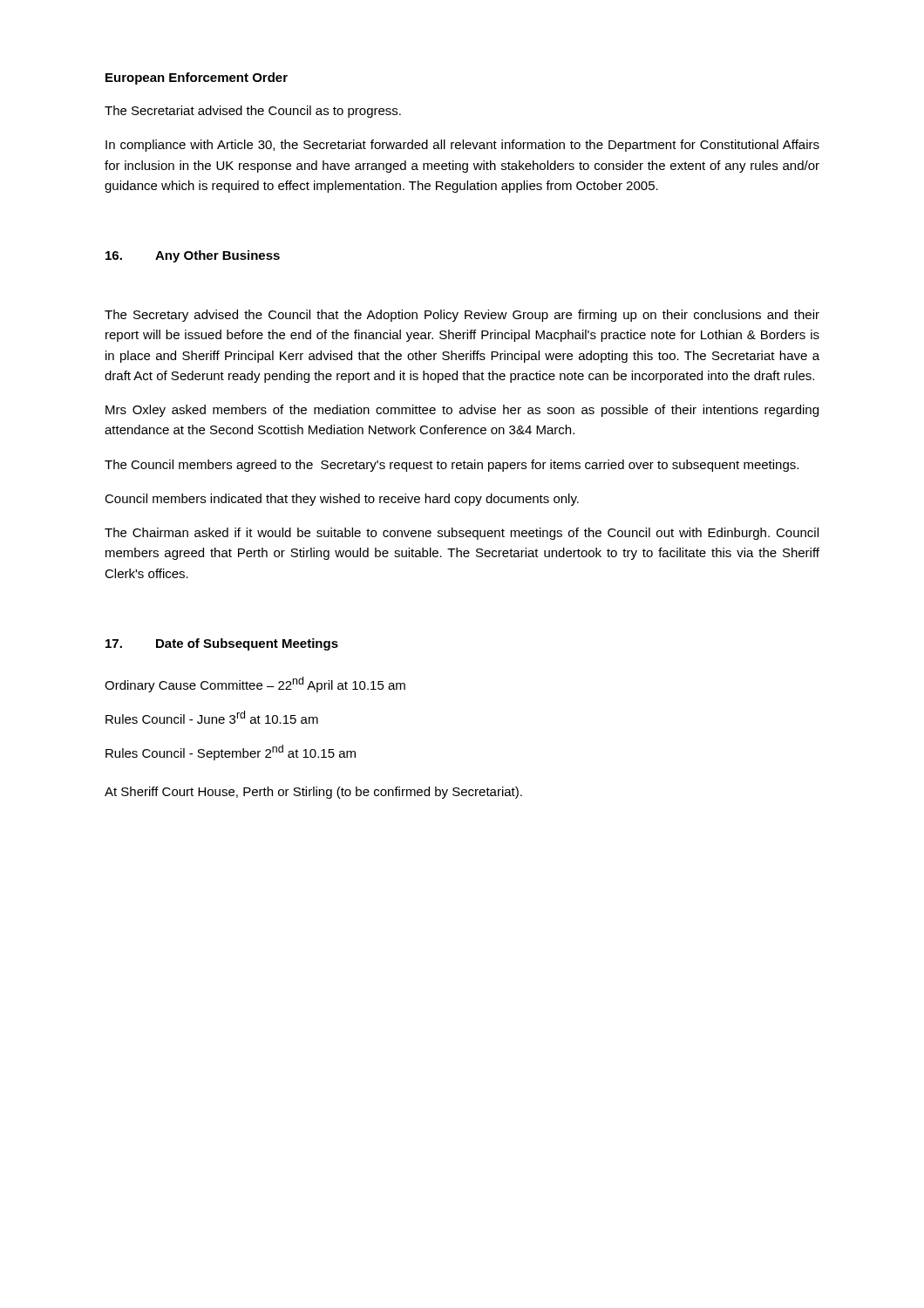Select the text block containing "In compliance with"
924x1308 pixels.
point(462,165)
